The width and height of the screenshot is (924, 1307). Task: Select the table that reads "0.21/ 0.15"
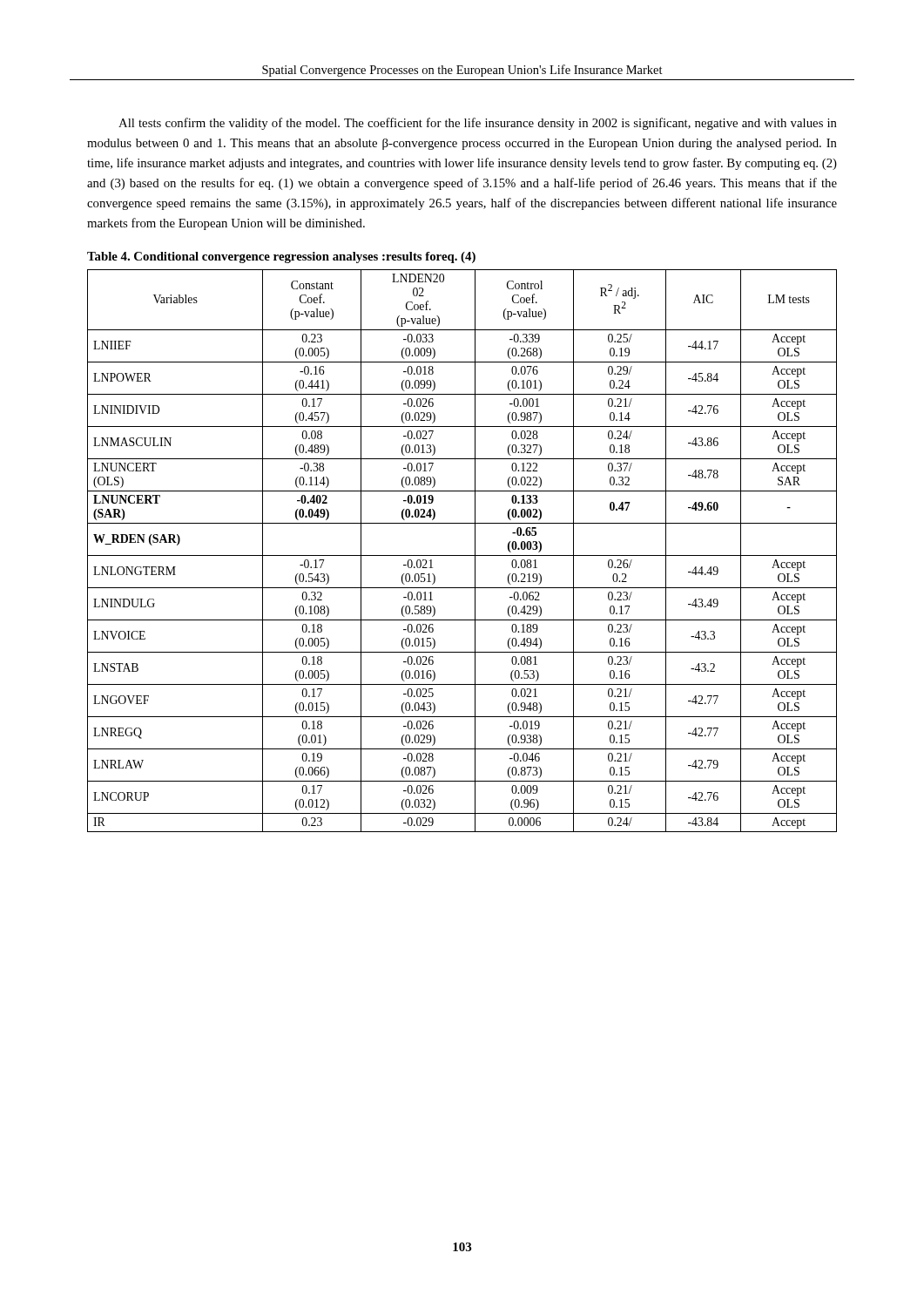[462, 550]
